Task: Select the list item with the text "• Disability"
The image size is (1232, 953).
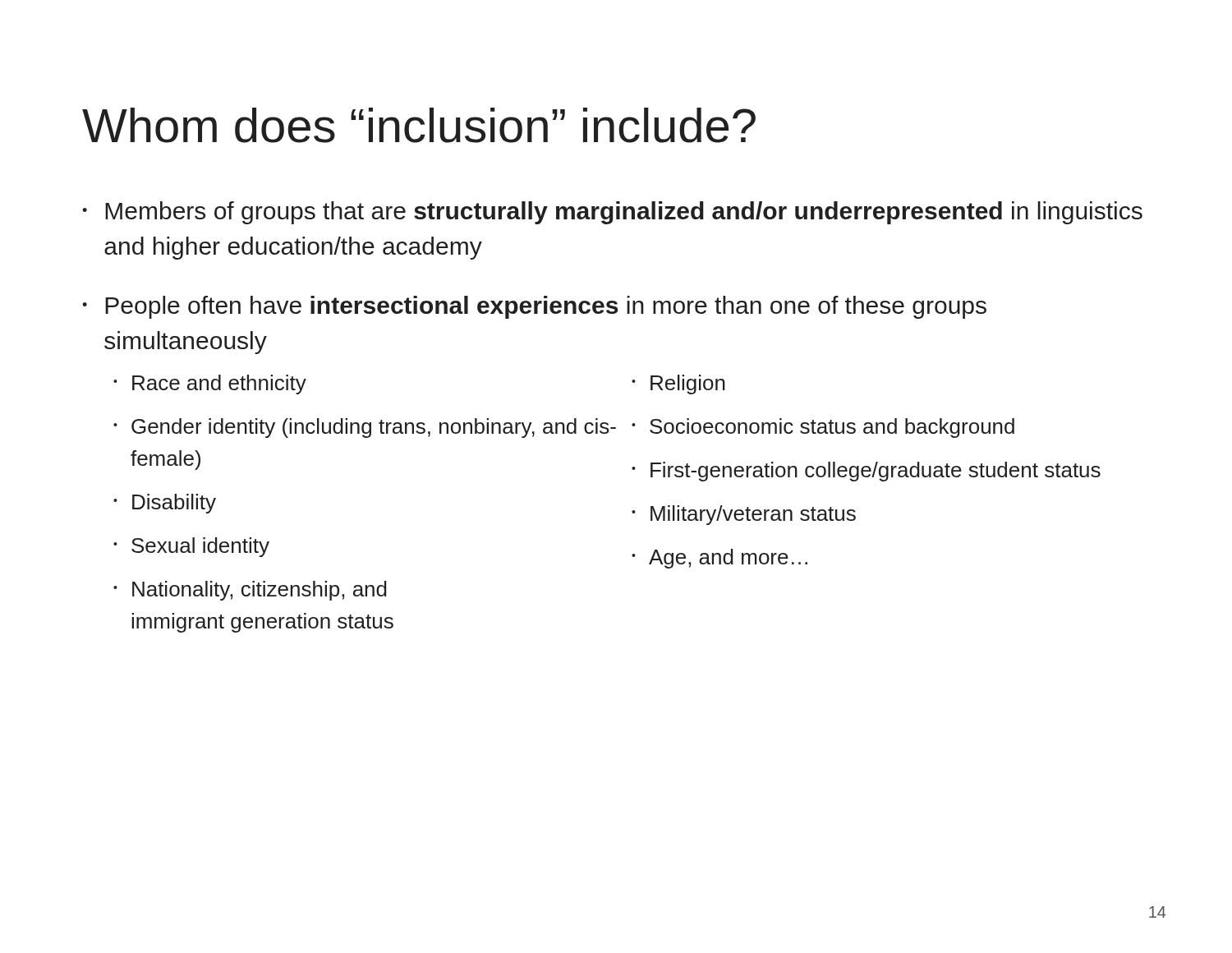Action: 165,502
